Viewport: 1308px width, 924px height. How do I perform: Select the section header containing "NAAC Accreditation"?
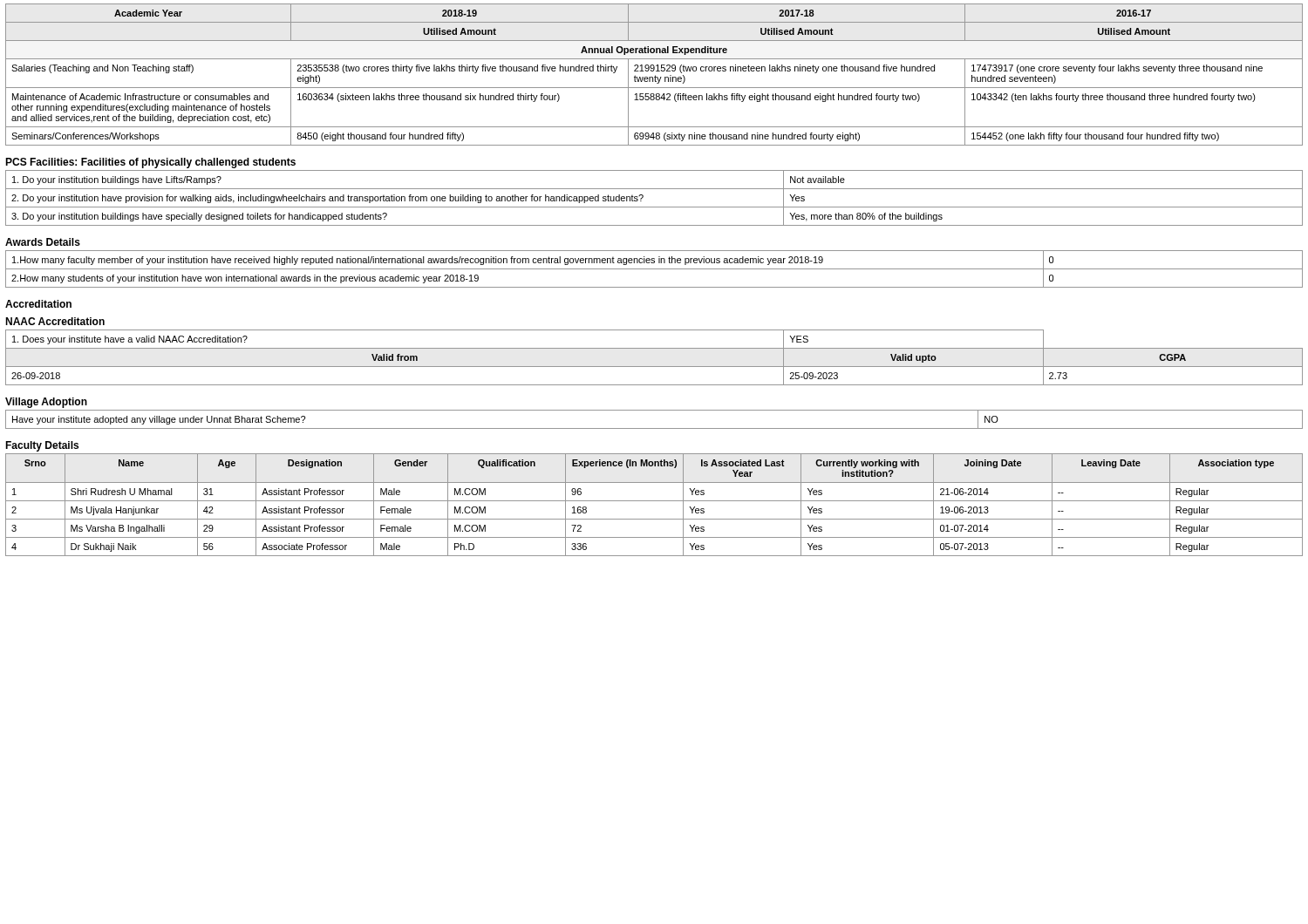55,322
